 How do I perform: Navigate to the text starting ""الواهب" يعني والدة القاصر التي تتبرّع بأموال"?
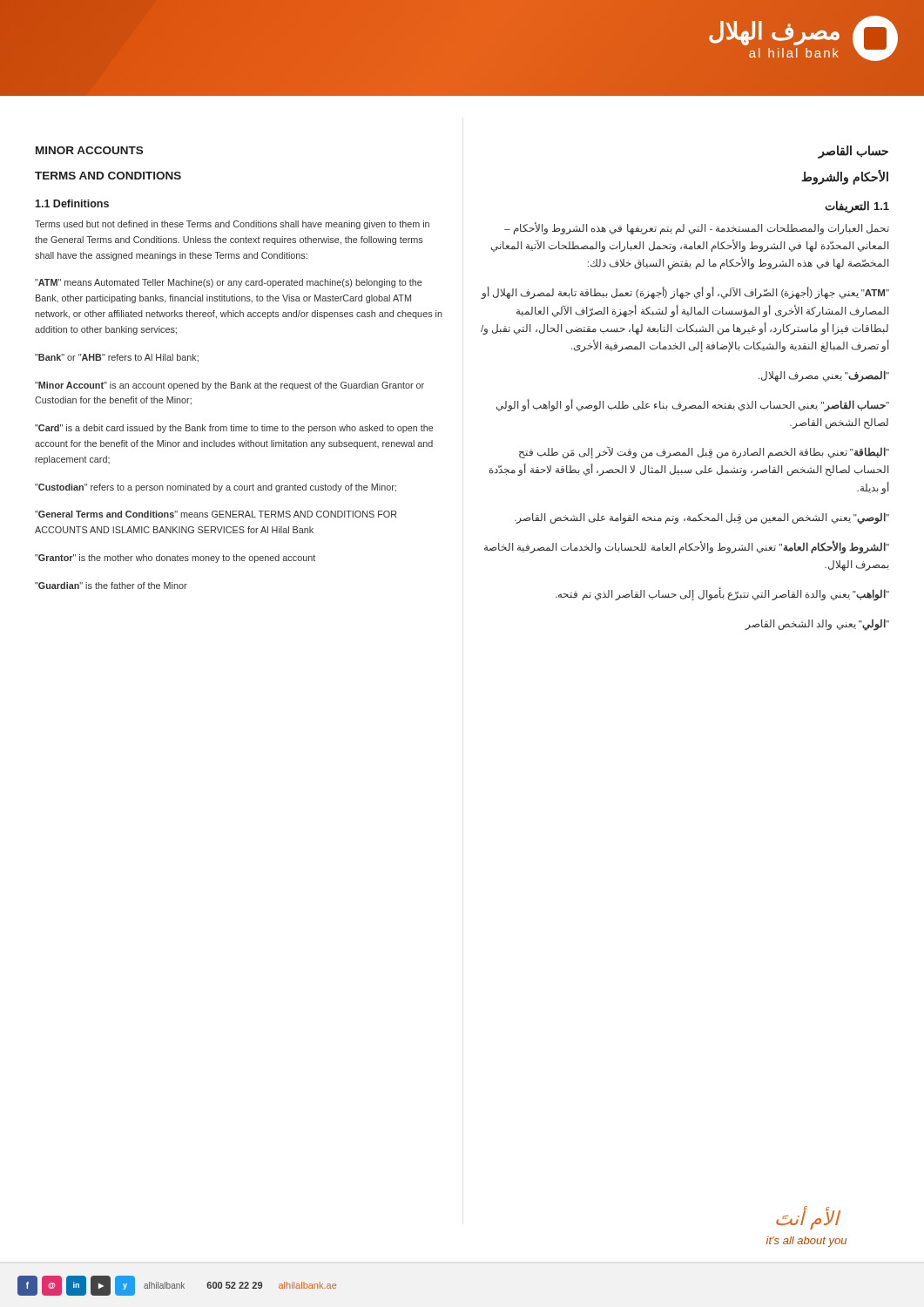tap(722, 594)
